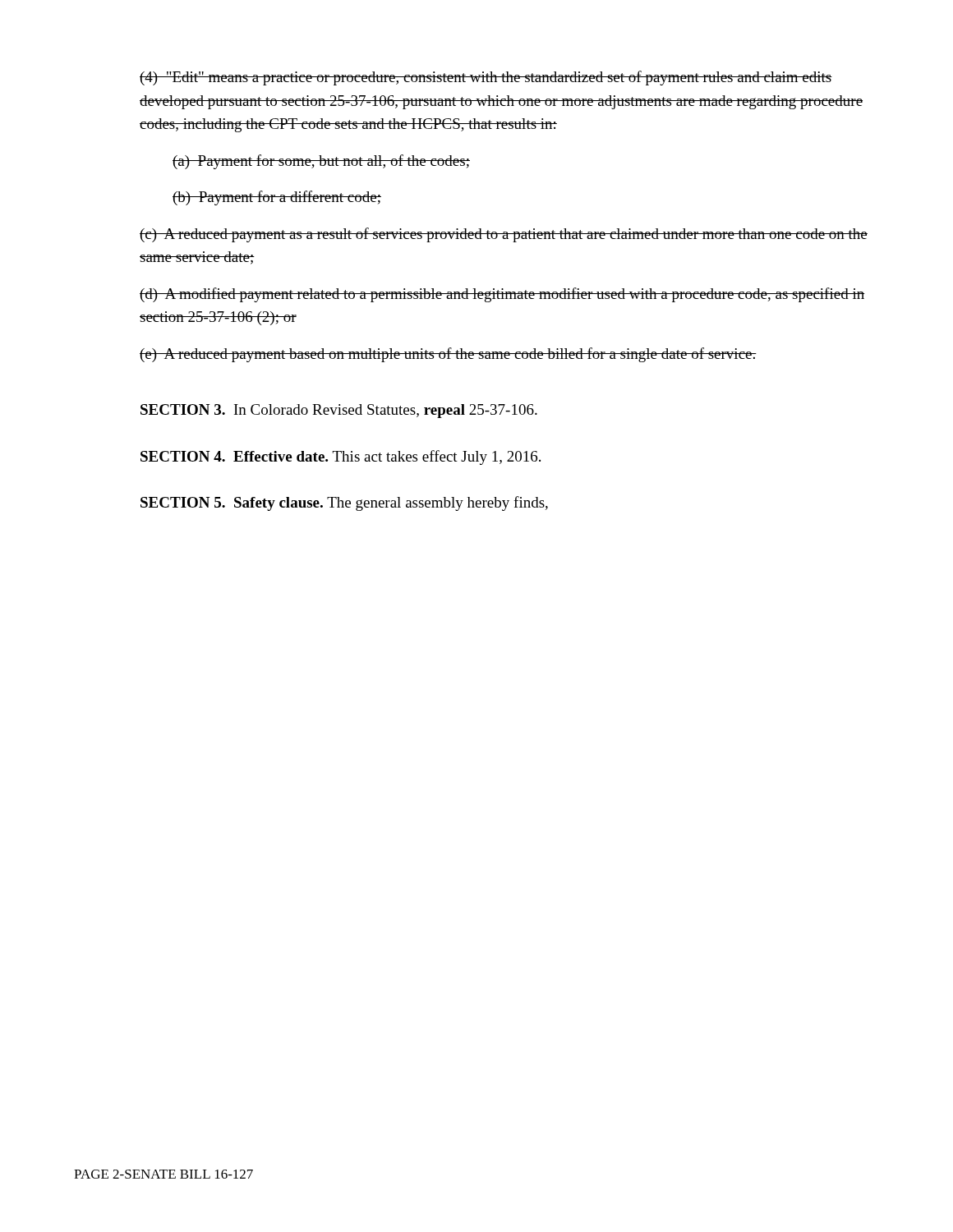Find the list item that says "(a) Payment for some, but"
This screenshot has height=1232, width=953.
pyautogui.click(x=321, y=160)
